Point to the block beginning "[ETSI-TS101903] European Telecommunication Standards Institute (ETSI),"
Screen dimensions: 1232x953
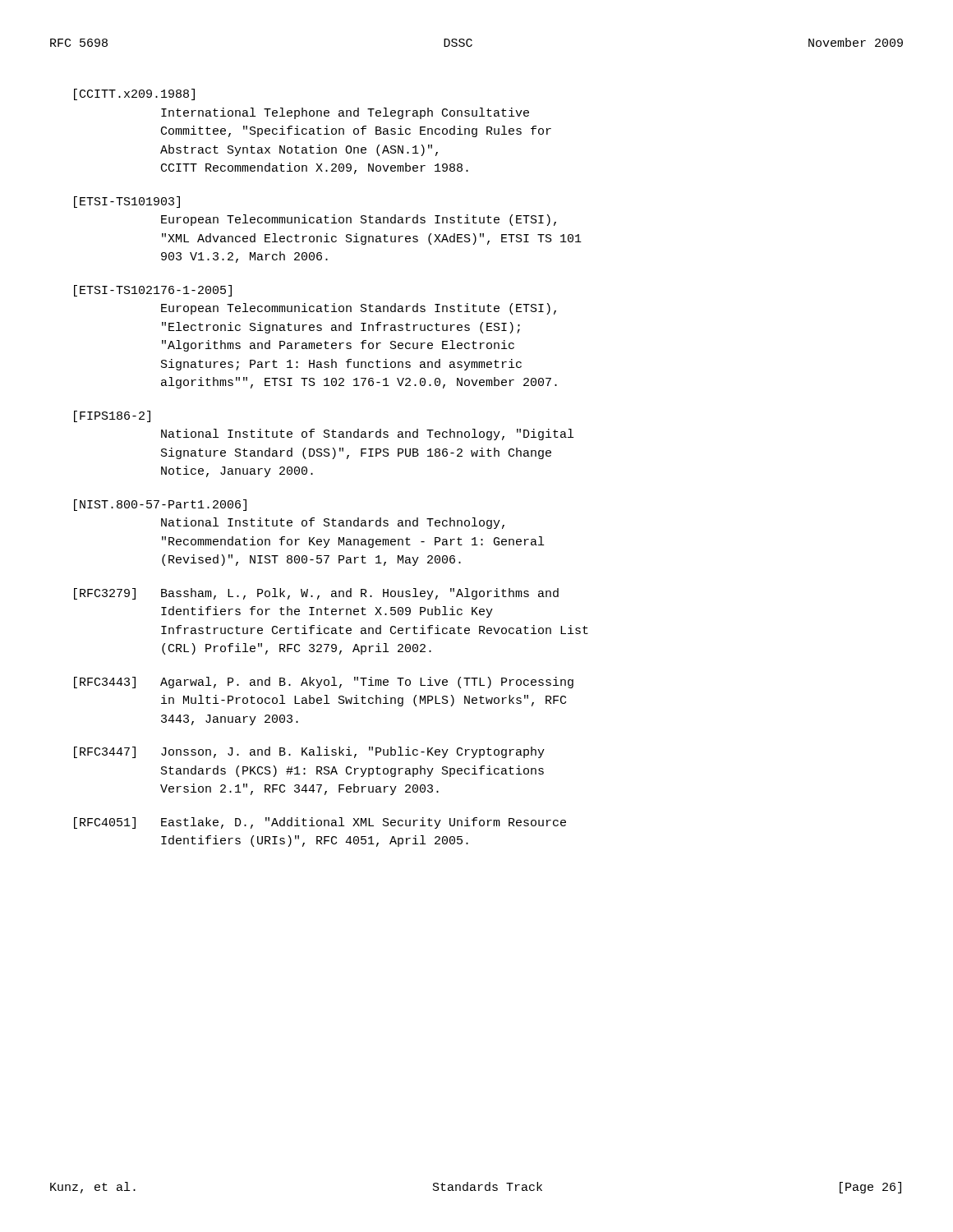tap(476, 230)
